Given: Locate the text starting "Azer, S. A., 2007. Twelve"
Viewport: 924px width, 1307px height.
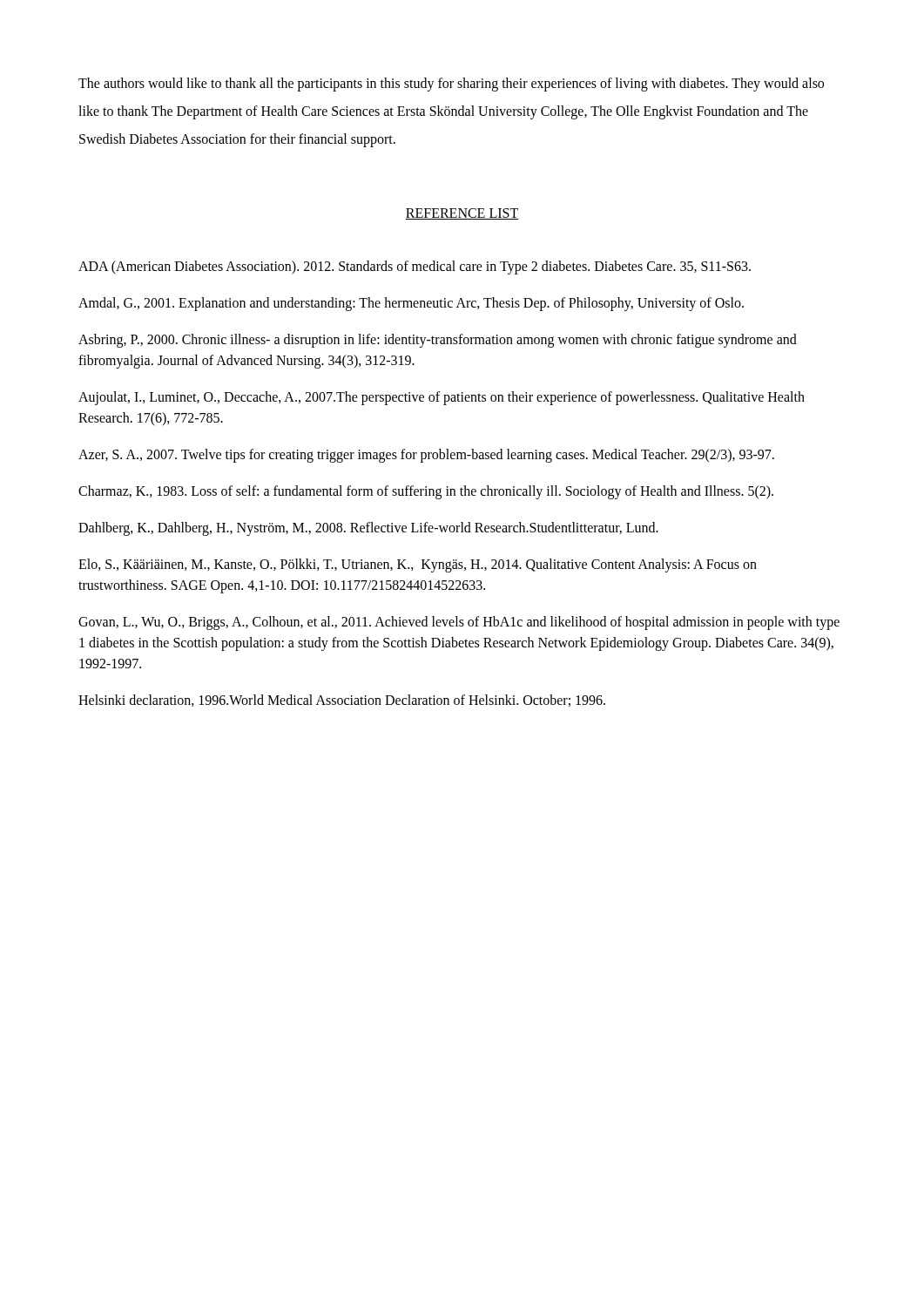Looking at the screenshot, I should pos(427,454).
